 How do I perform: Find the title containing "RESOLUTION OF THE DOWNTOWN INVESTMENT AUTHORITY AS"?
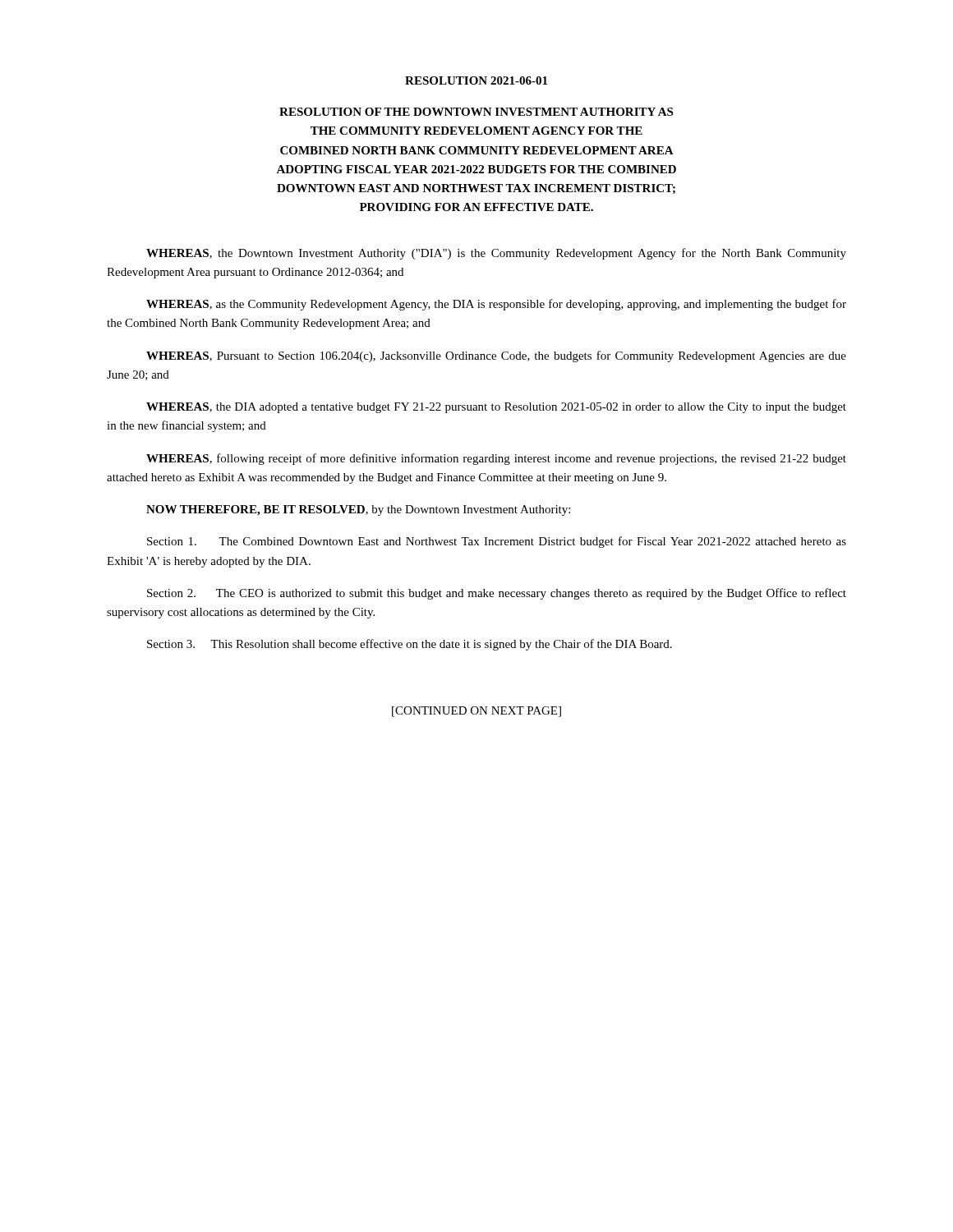point(476,159)
